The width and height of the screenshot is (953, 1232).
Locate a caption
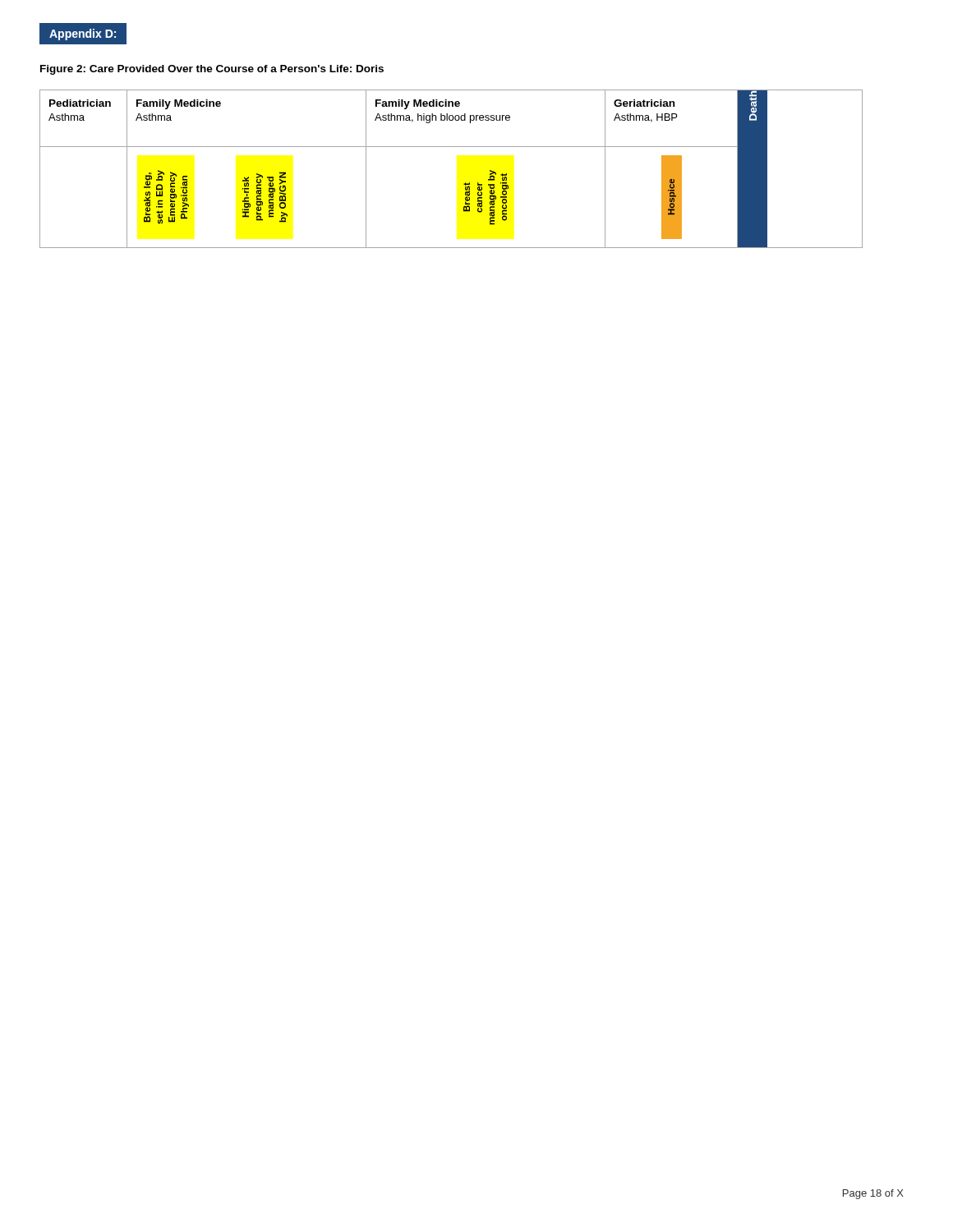(x=212, y=69)
